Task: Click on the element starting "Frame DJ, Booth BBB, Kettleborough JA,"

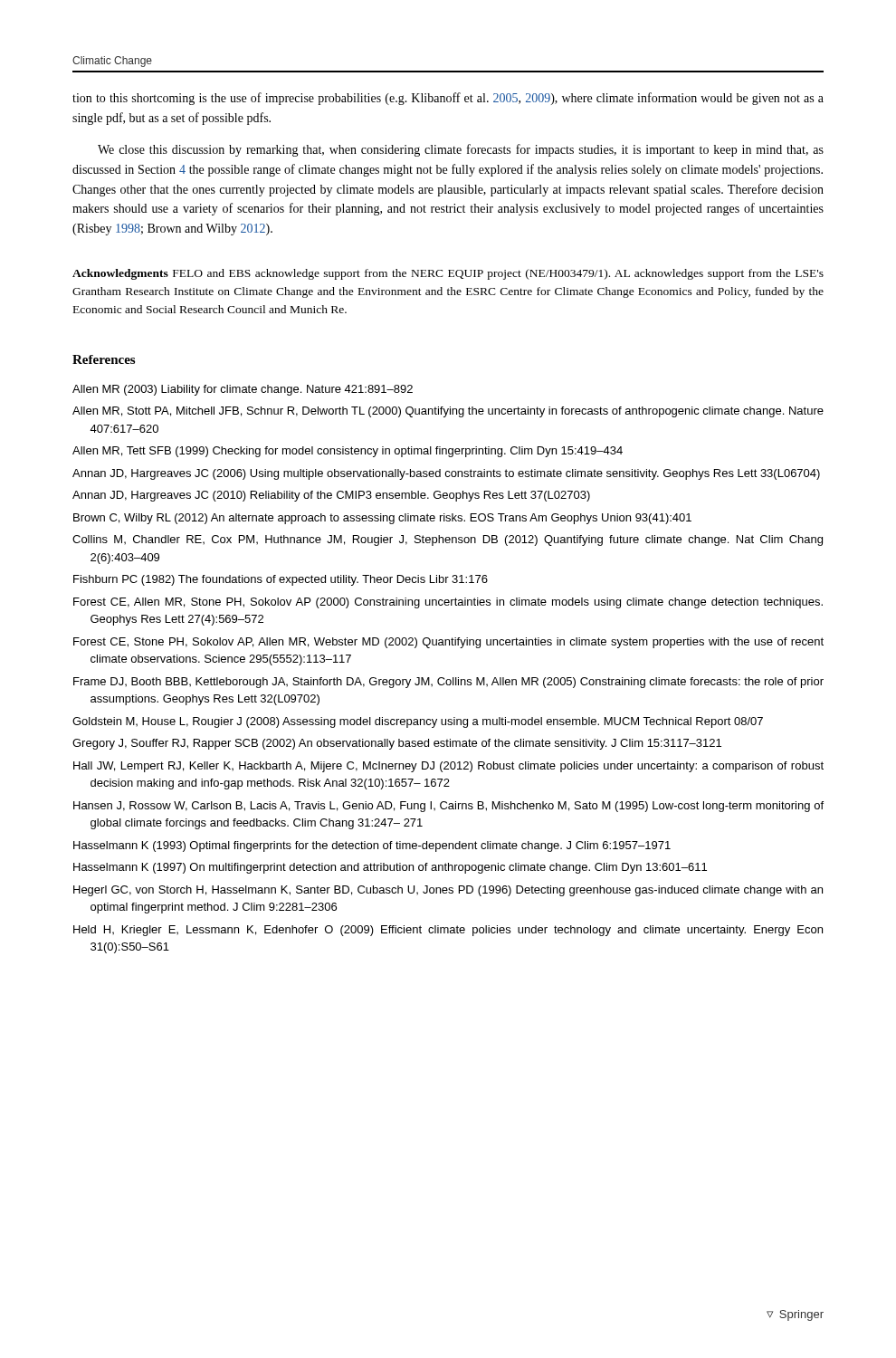Action: (448, 690)
